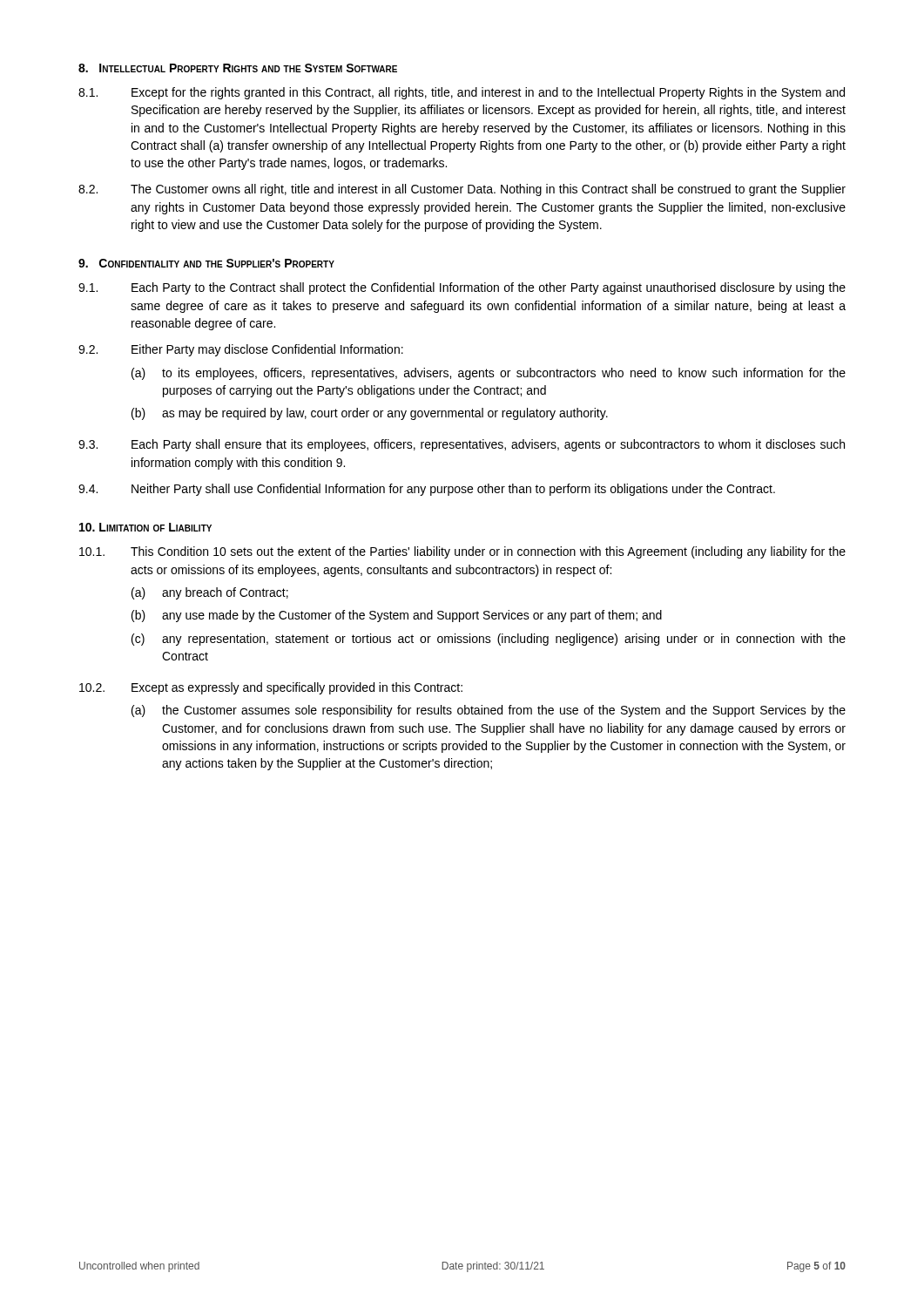Find the list item that says "9.2. Either Party may disclose Confidential"

click(462, 384)
